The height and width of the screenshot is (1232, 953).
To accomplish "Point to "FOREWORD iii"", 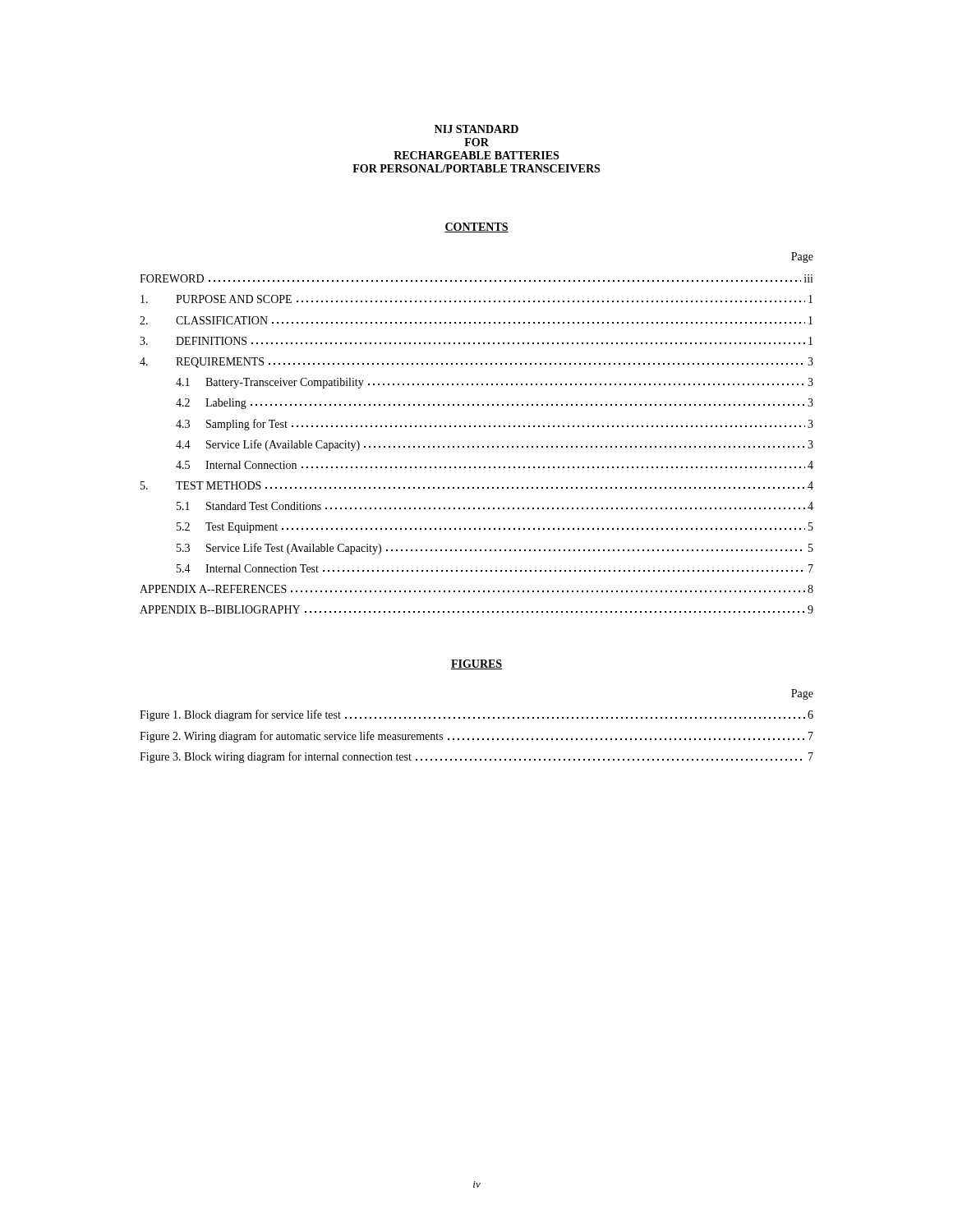I will (476, 276).
